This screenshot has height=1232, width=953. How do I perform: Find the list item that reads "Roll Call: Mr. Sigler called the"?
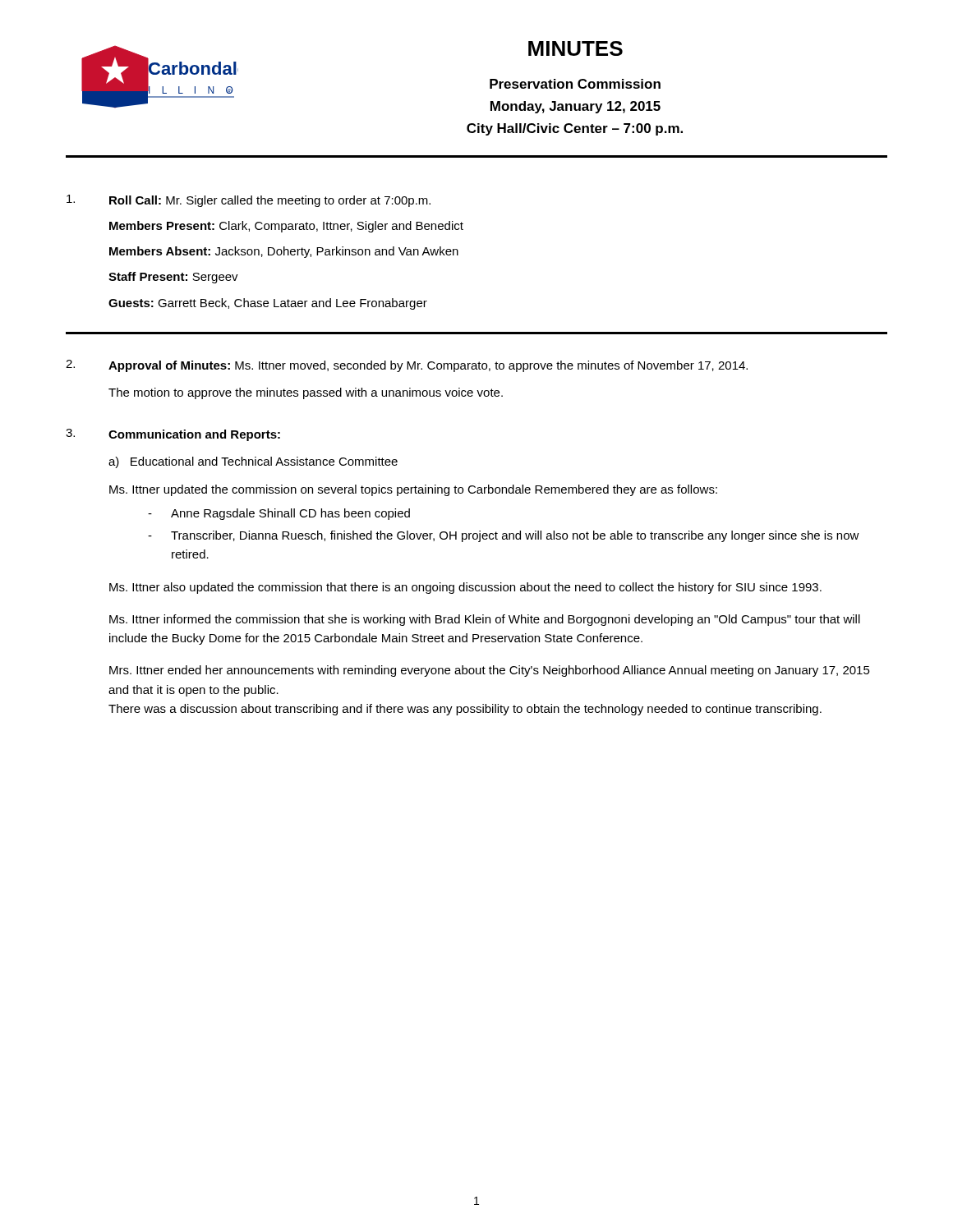(270, 200)
